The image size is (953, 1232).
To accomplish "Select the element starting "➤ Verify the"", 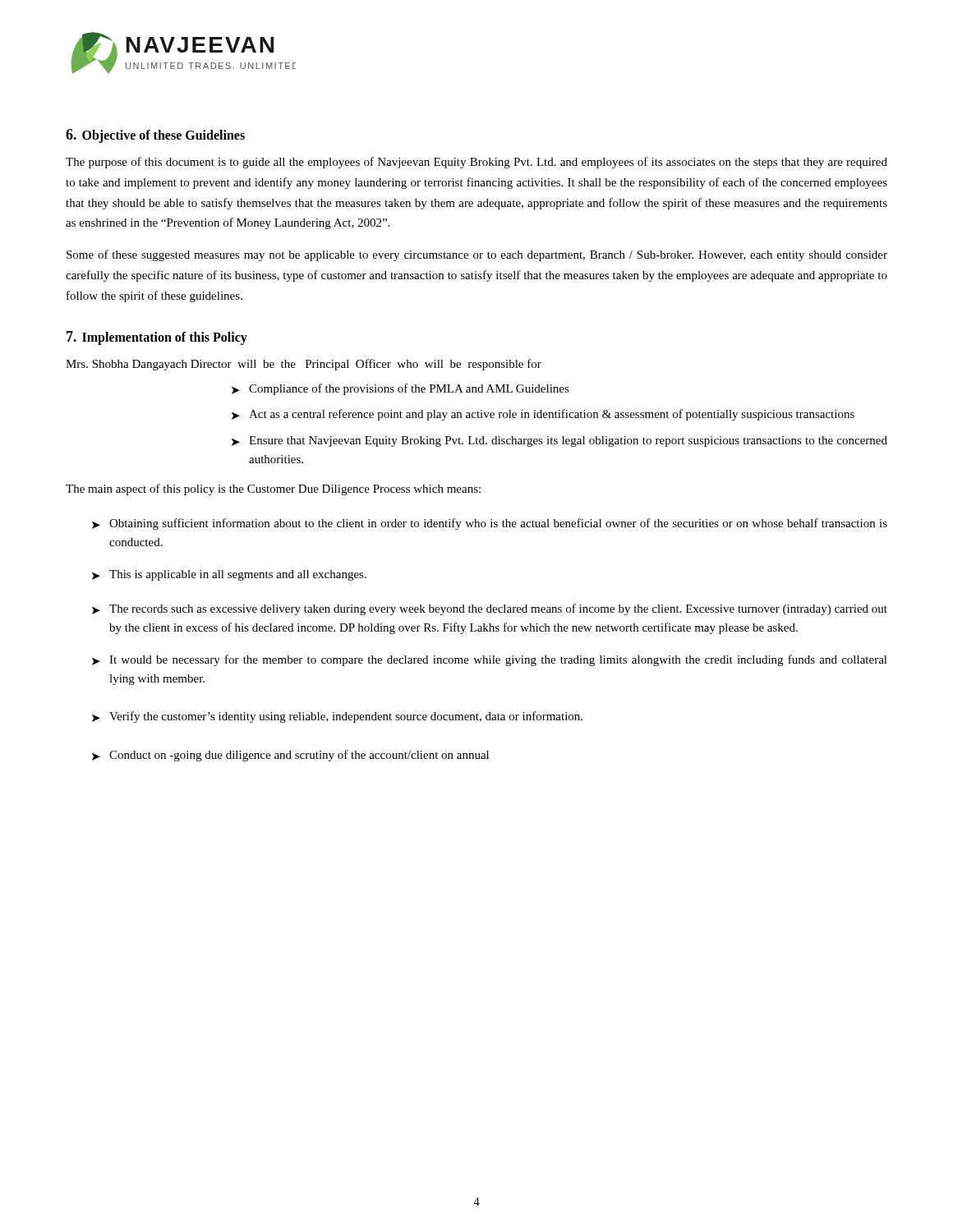I will [x=489, y=717].
